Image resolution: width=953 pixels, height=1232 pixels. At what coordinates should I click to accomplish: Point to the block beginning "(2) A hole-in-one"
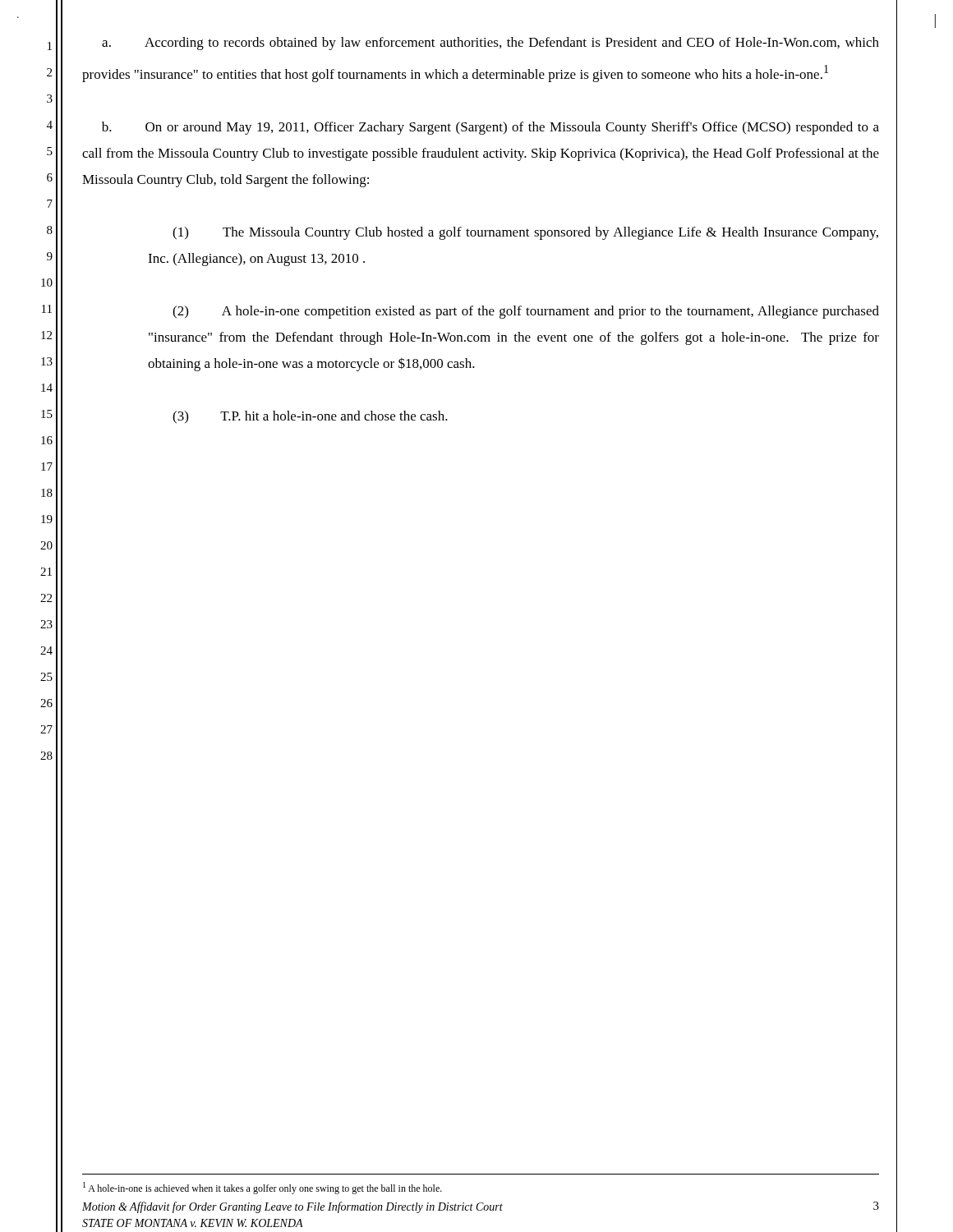(513, 334)
